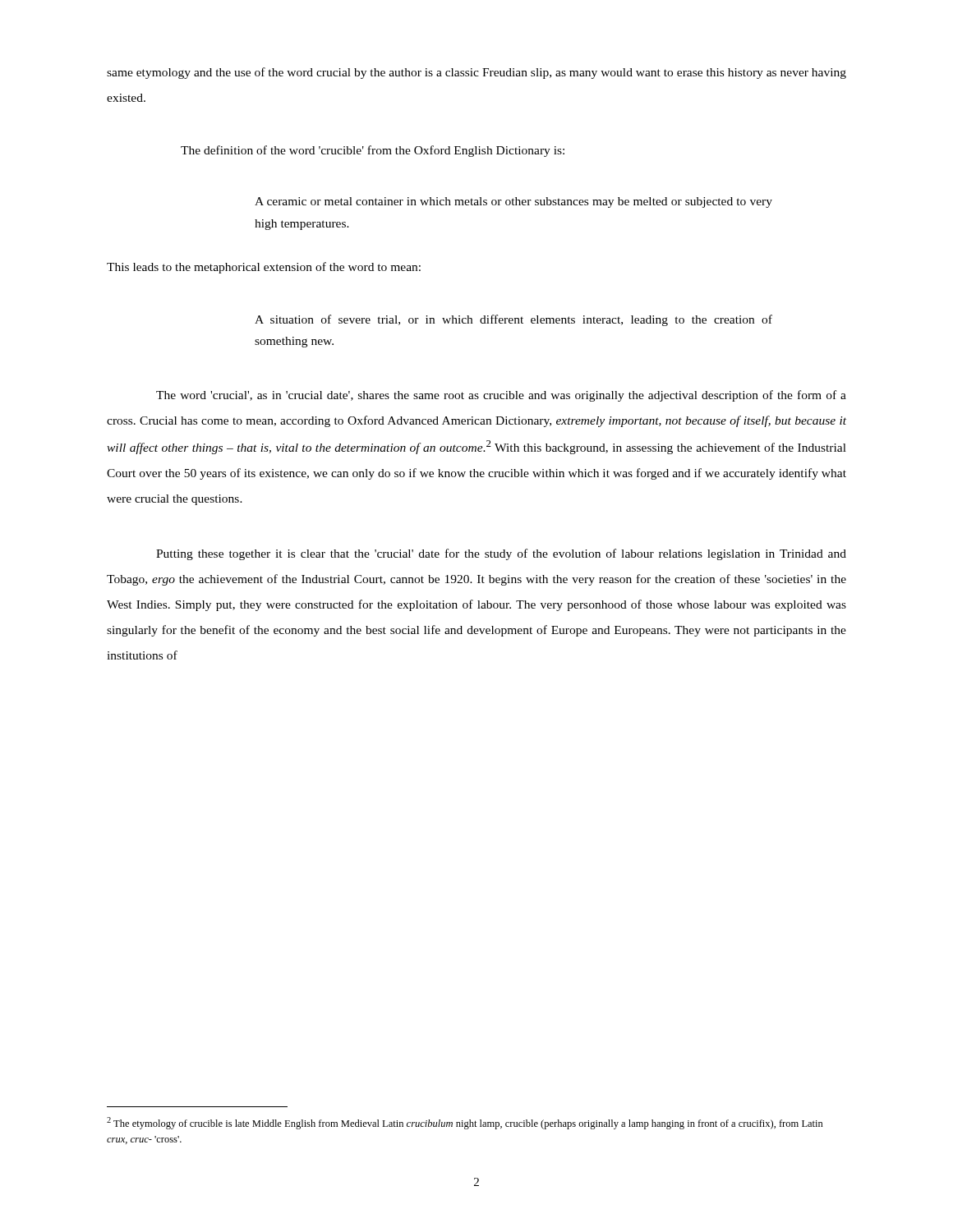The image size is (953, 1232).
Task: Locate the region starting "A ceramic or metal container in which"
Action: [513, 212]
